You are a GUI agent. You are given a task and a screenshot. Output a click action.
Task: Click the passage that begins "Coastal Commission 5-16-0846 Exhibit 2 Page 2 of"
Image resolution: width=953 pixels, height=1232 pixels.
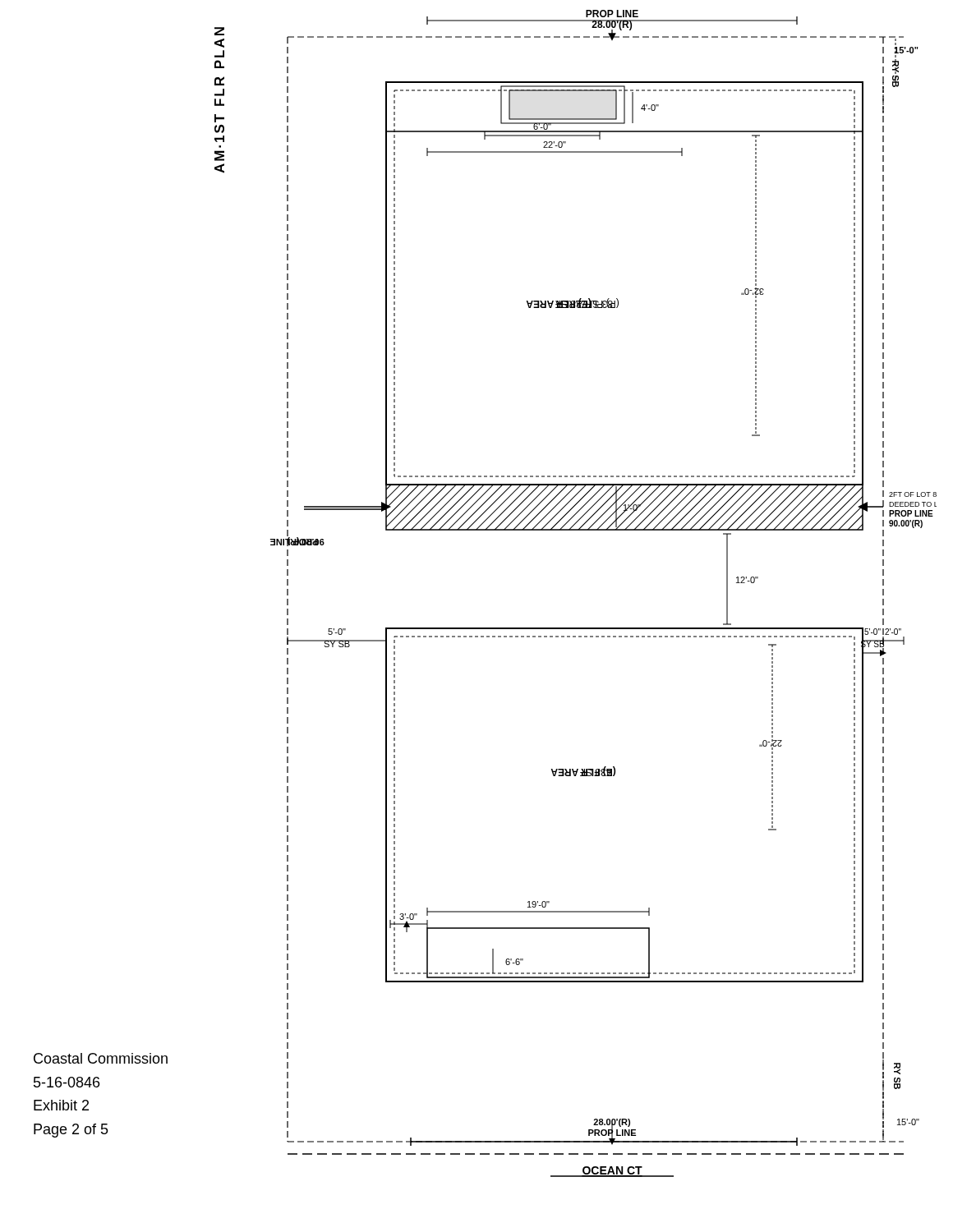point(101,1094)
